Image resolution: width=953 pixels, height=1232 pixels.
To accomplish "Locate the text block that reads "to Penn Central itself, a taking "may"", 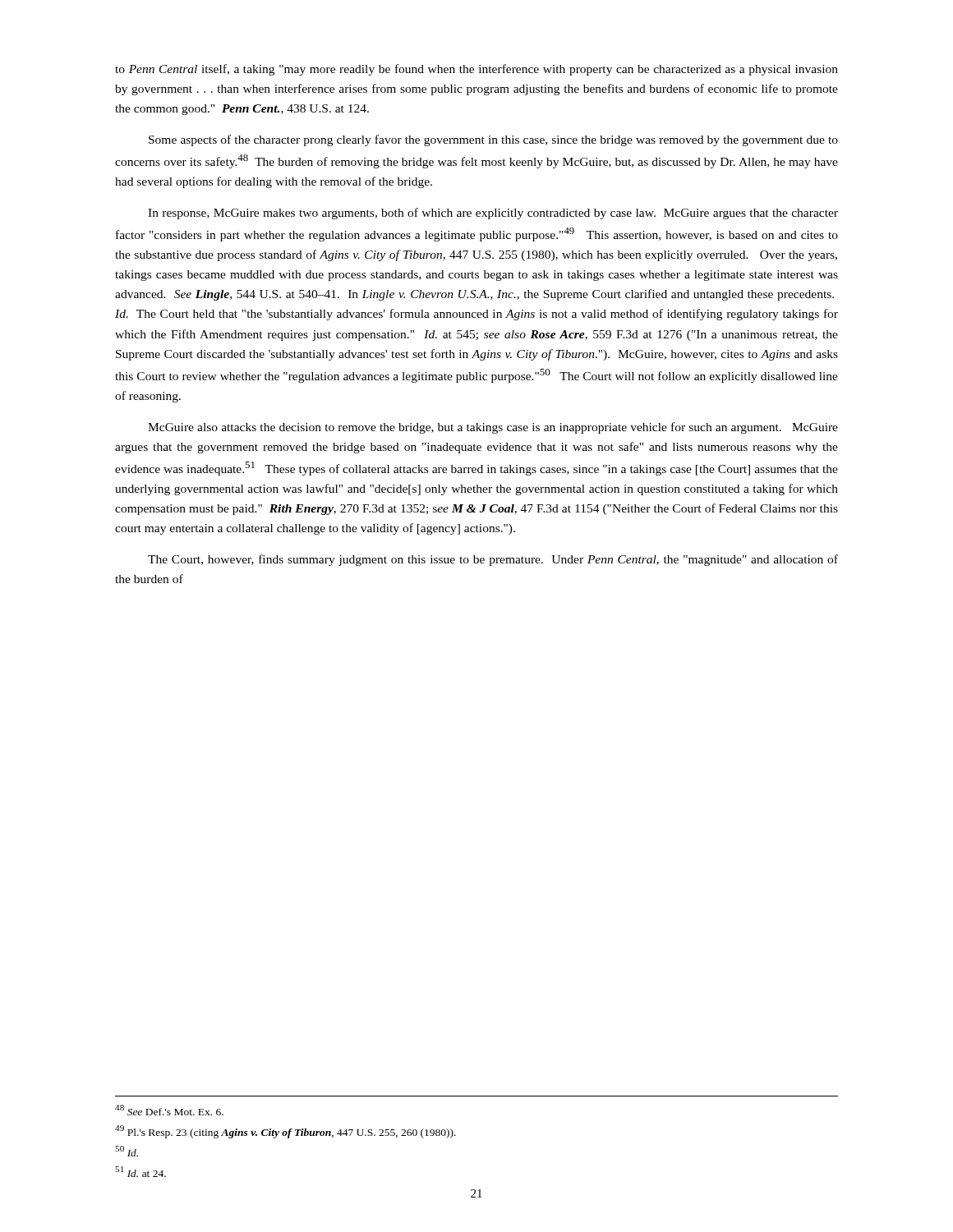I will click(x=476, y=324).
